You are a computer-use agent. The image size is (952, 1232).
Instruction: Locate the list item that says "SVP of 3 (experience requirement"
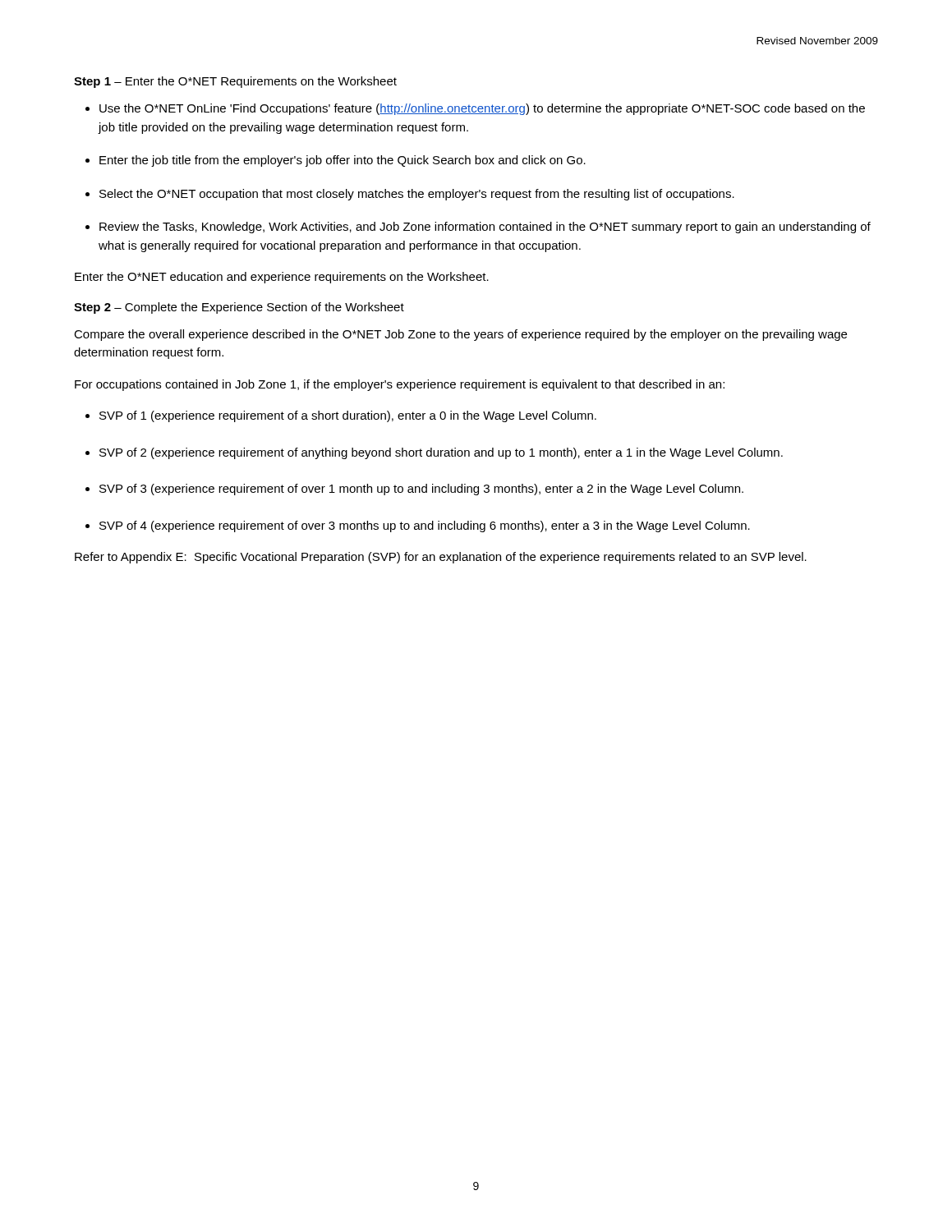pos(421,488)
